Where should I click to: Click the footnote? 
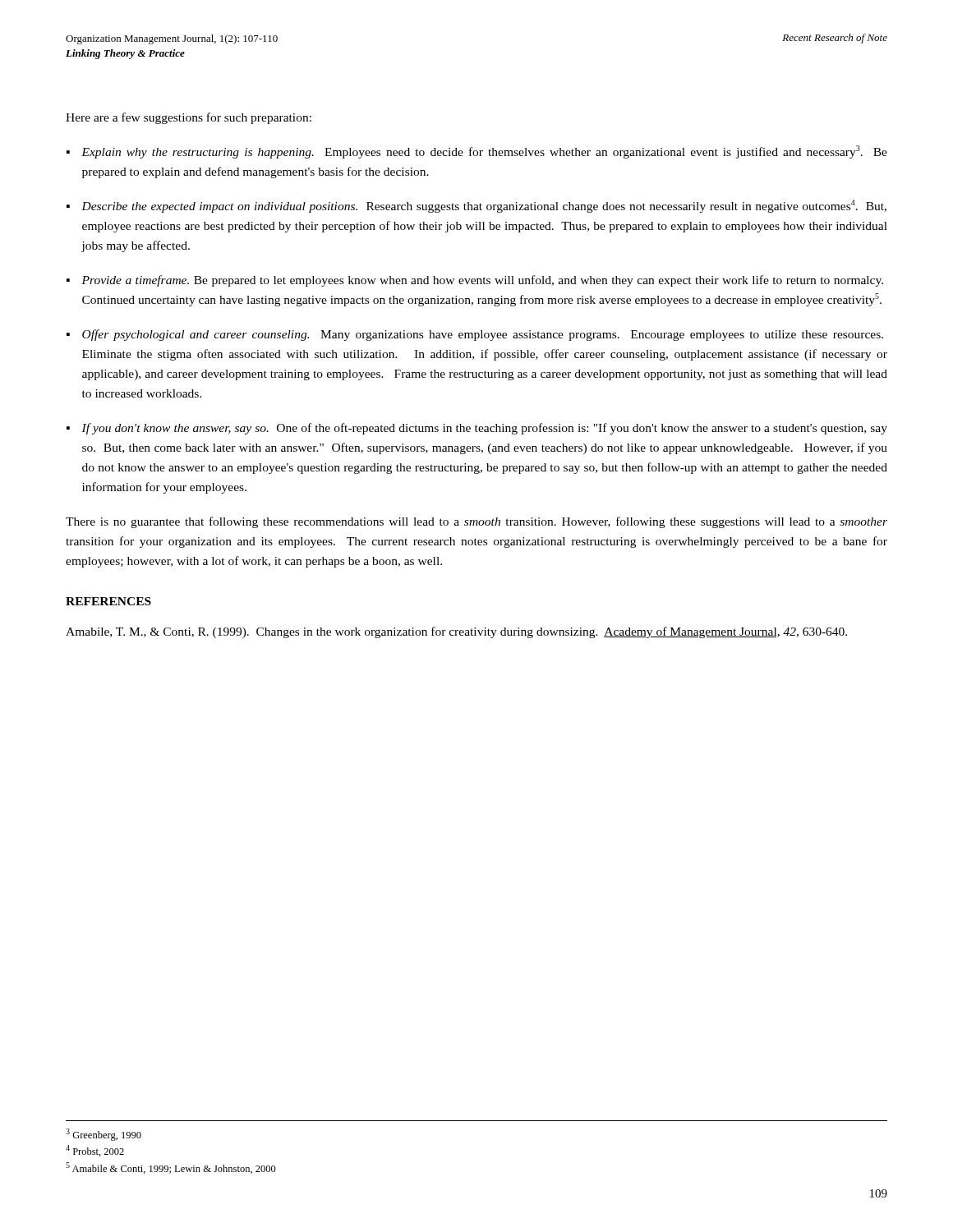(x=476, y=1151)
